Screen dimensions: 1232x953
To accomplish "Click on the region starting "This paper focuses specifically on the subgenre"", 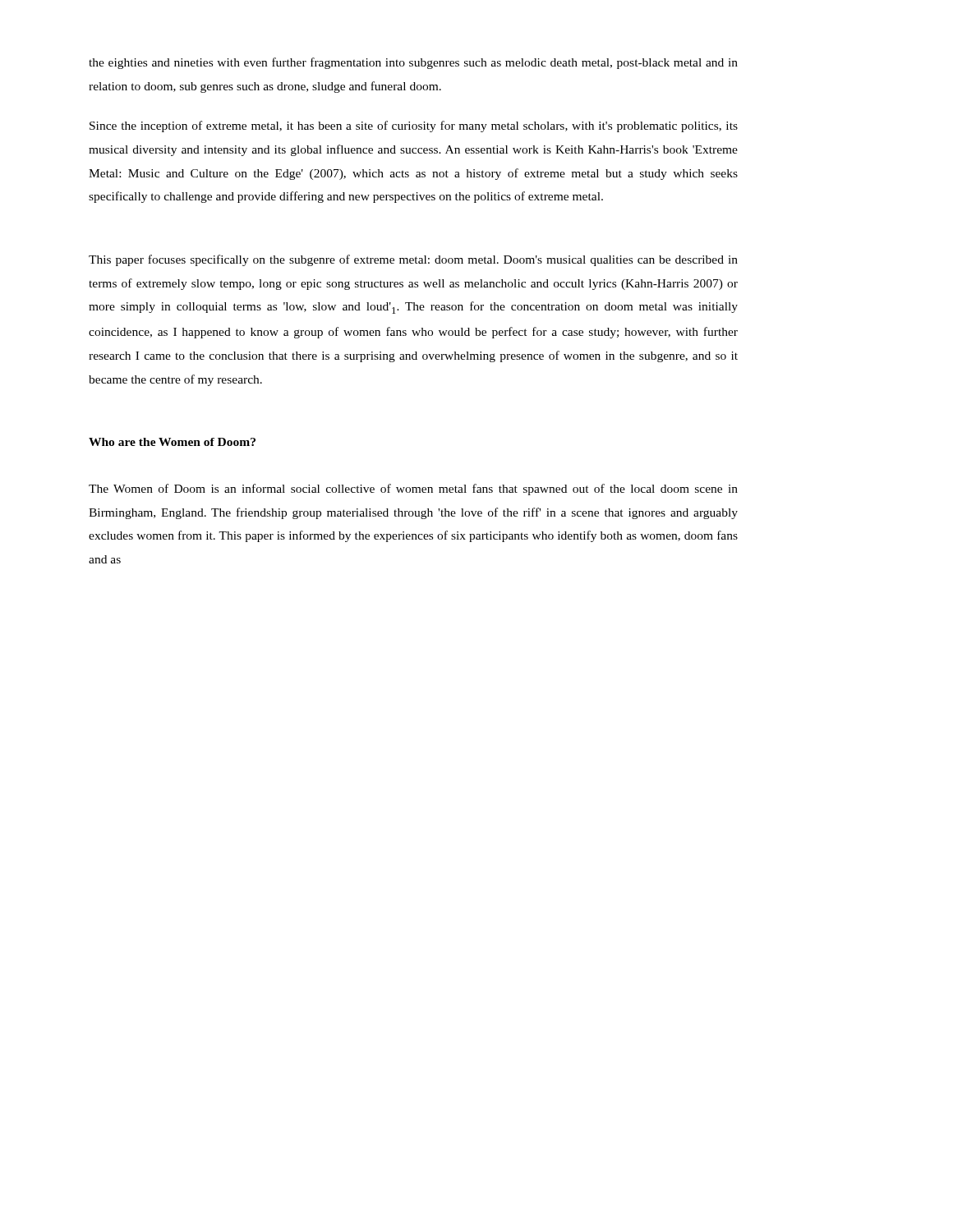I will click(x=413, y=319).
